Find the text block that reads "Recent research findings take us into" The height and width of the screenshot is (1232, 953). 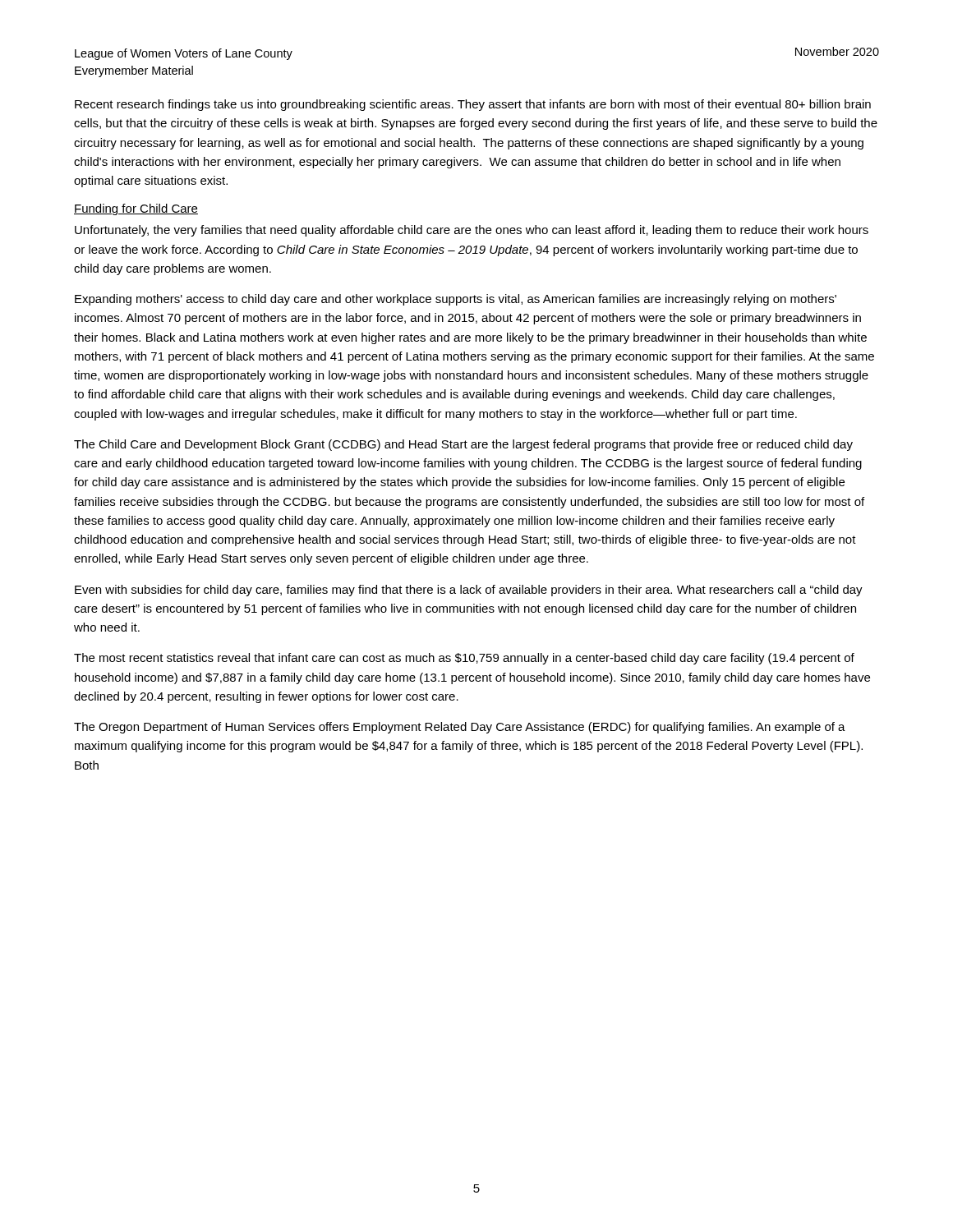[x=476, y=142]
